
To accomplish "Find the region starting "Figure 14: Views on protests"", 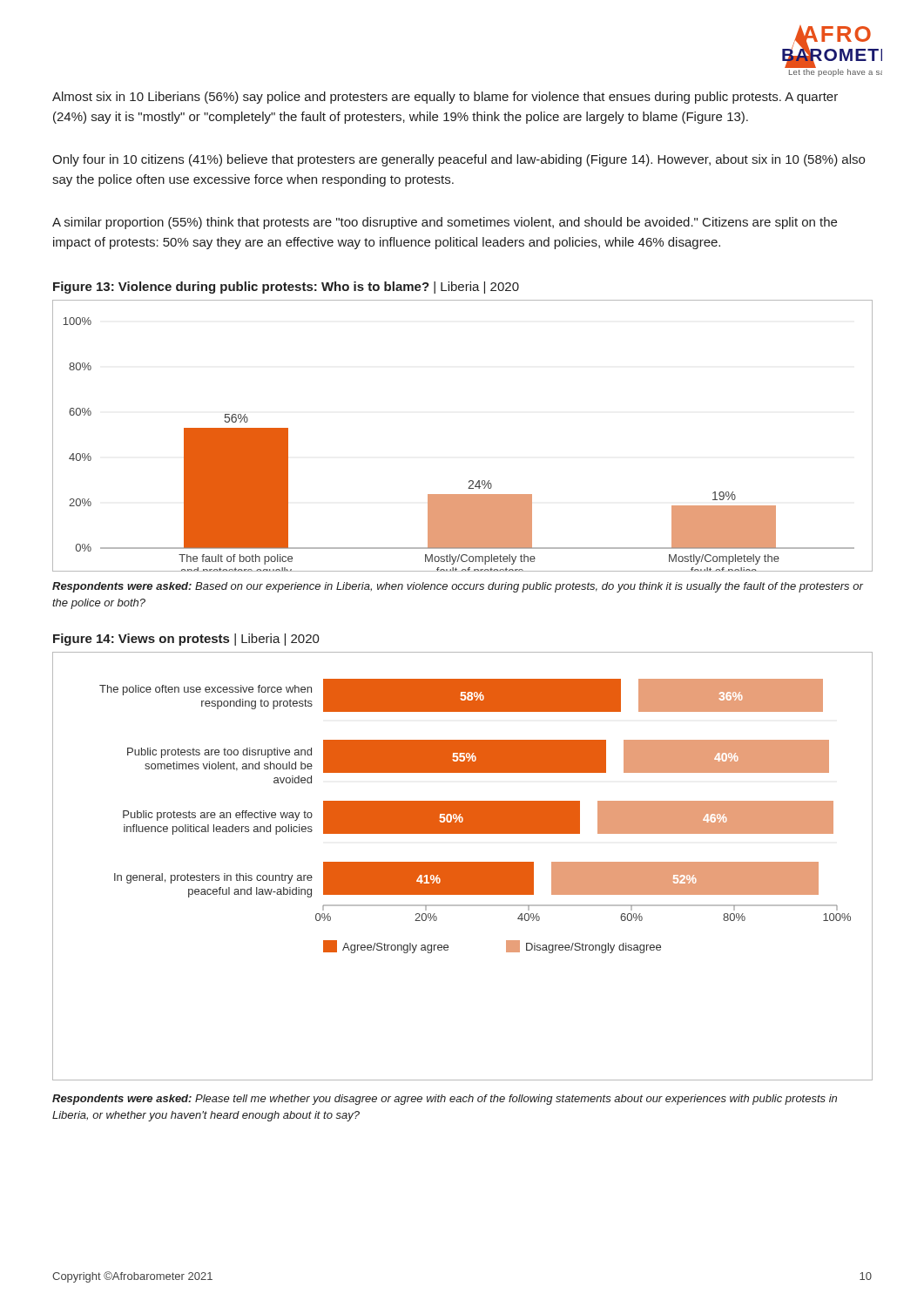I will 186,638.
